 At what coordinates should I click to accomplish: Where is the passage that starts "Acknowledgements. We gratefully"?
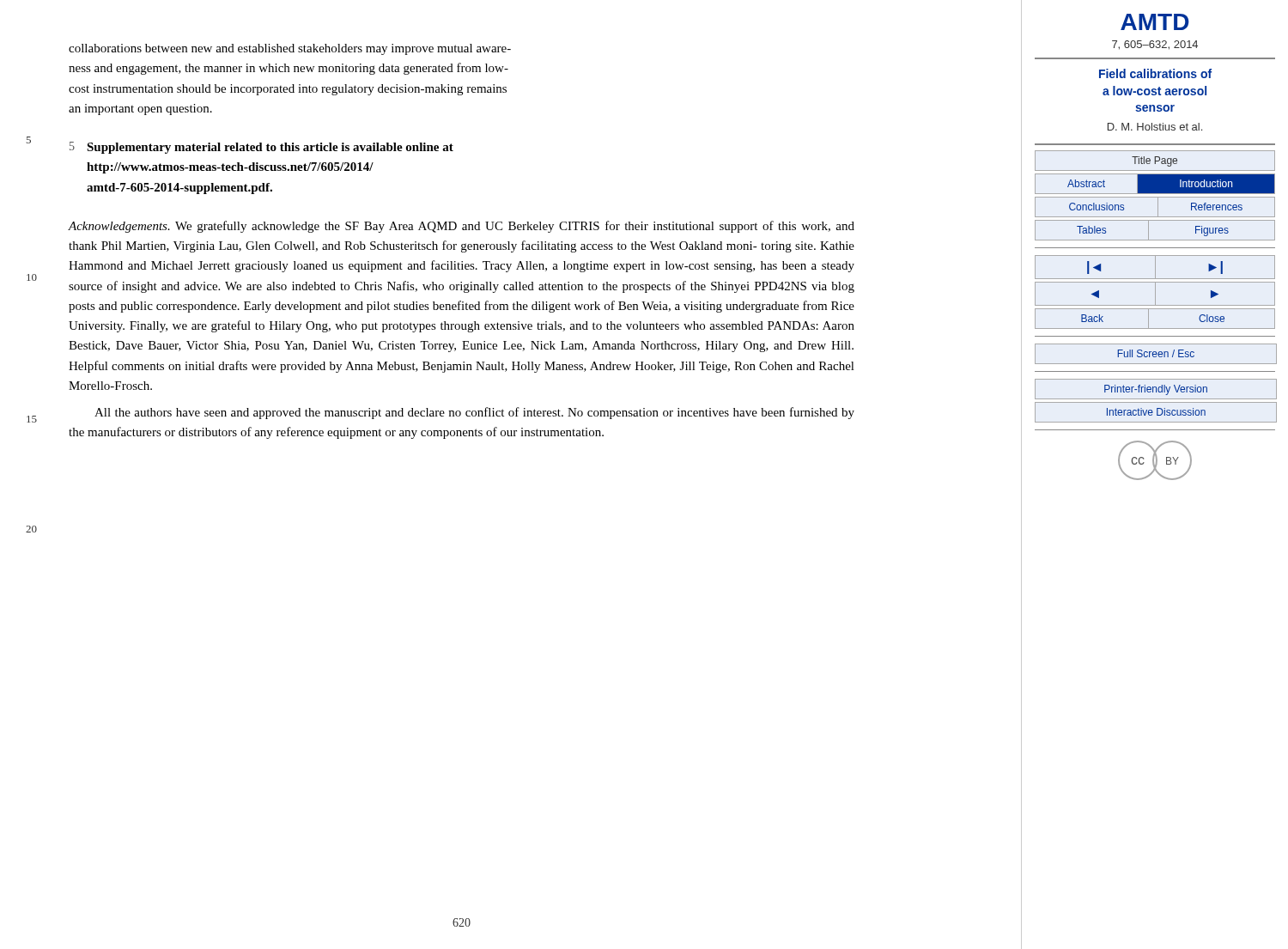point(461,329)
